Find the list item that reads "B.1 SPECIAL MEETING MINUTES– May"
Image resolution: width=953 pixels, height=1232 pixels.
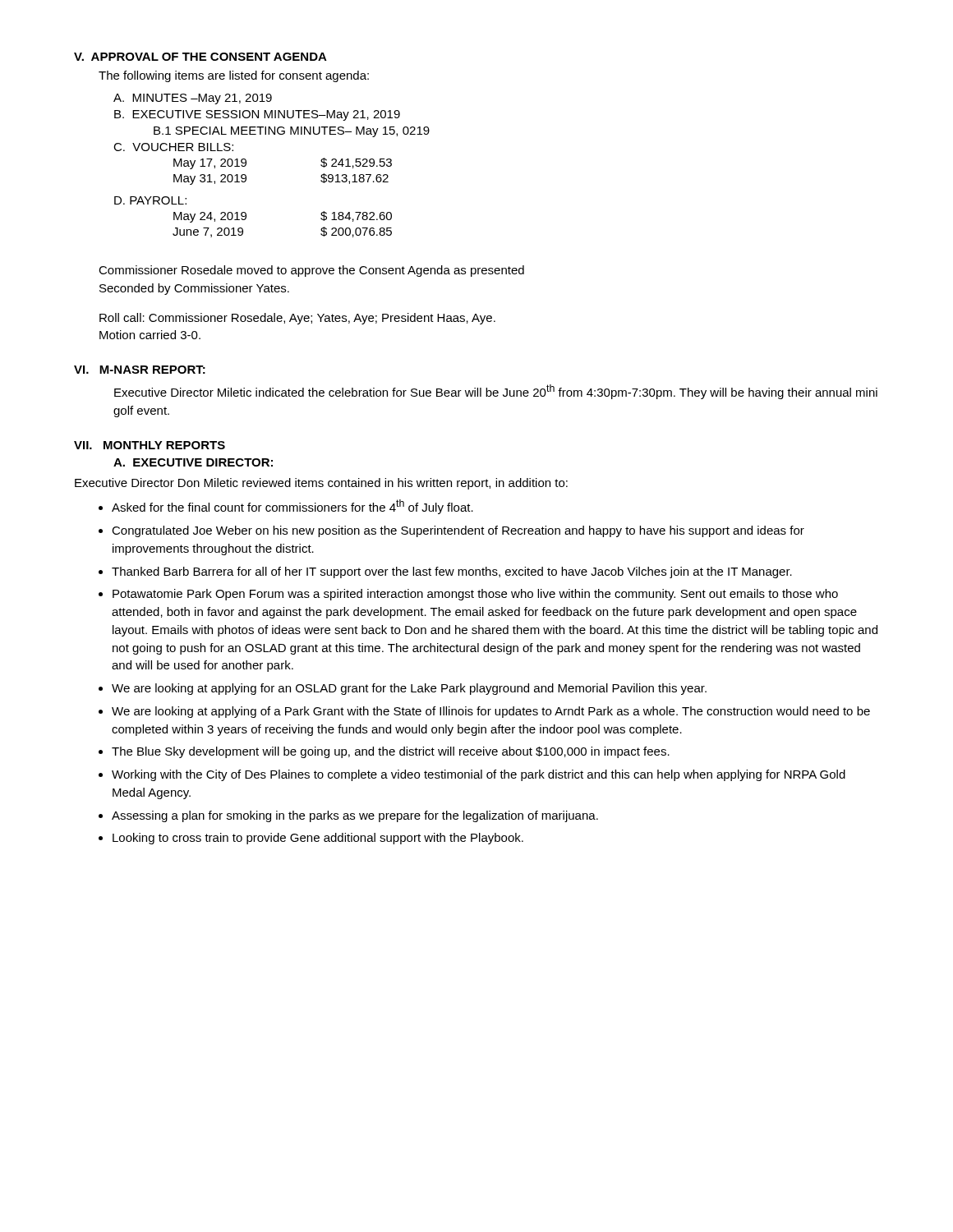pyautogui.click(x=291, y=130)
